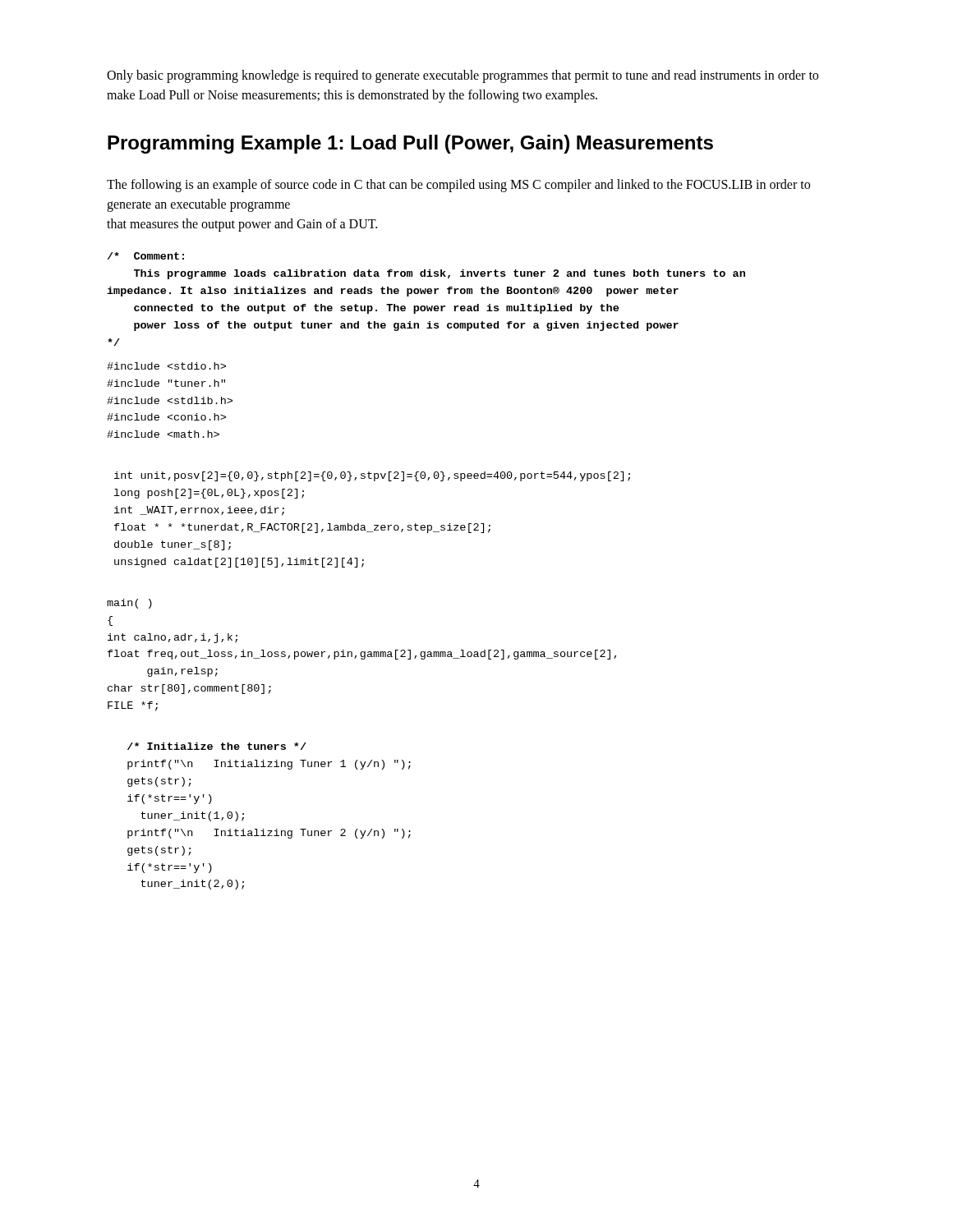Locate the block of text that opens with "The following is an"

pyautogui.click(x=458, y=186)
